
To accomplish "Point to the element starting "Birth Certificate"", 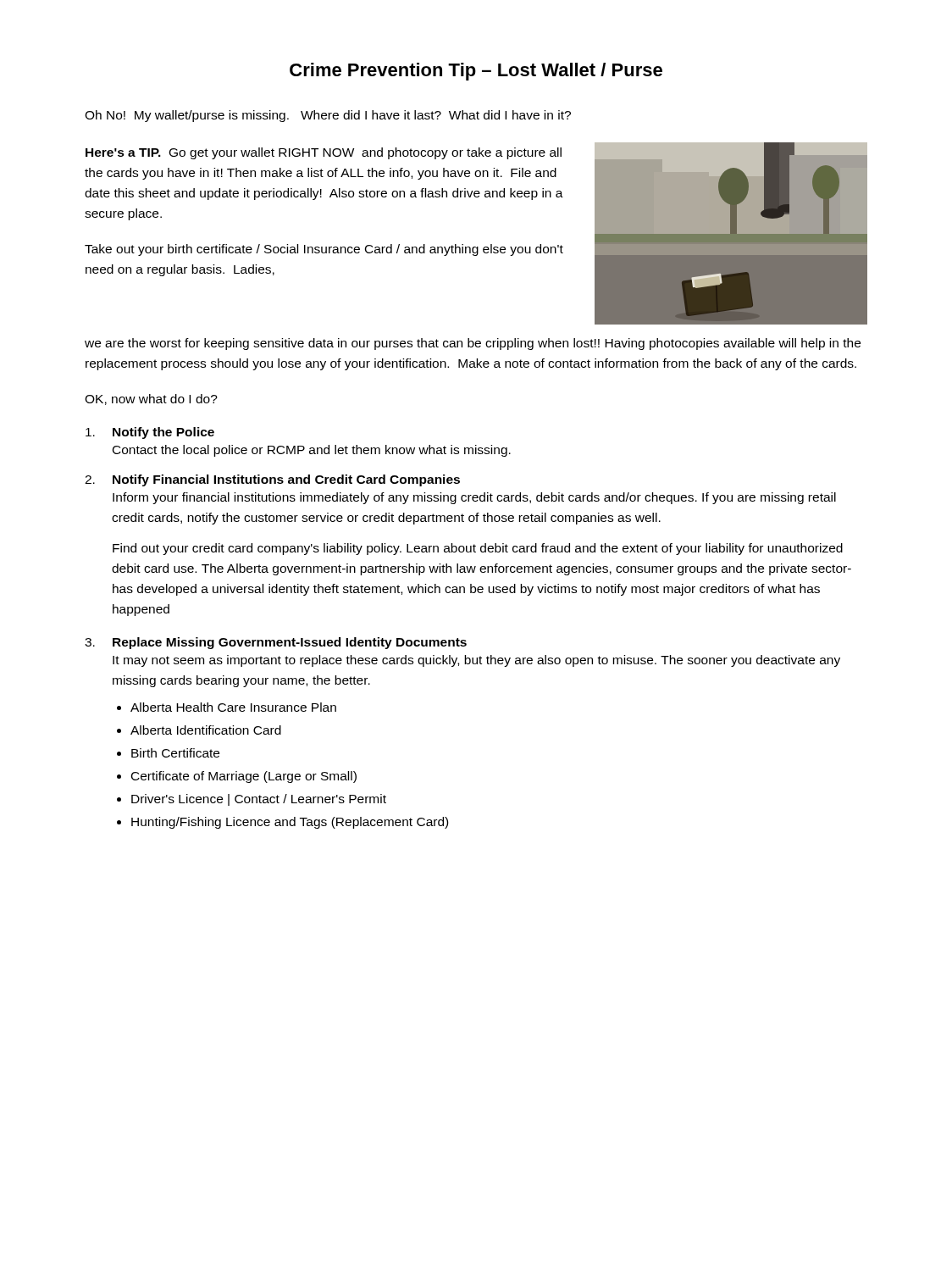I will click(x=175, y=753).
